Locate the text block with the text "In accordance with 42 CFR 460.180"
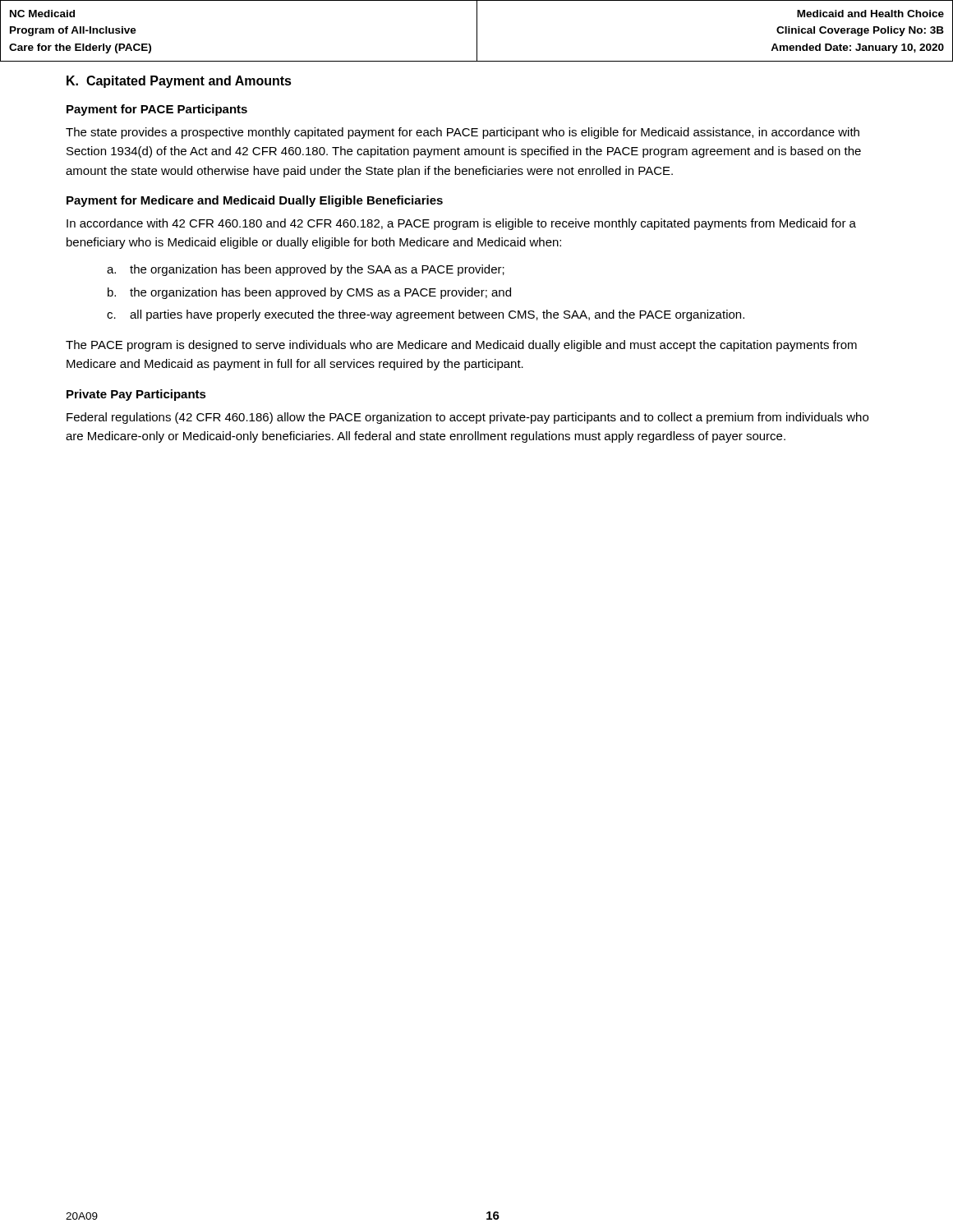The height and width of the screenshot is (1232, 953). coord(461,232)
